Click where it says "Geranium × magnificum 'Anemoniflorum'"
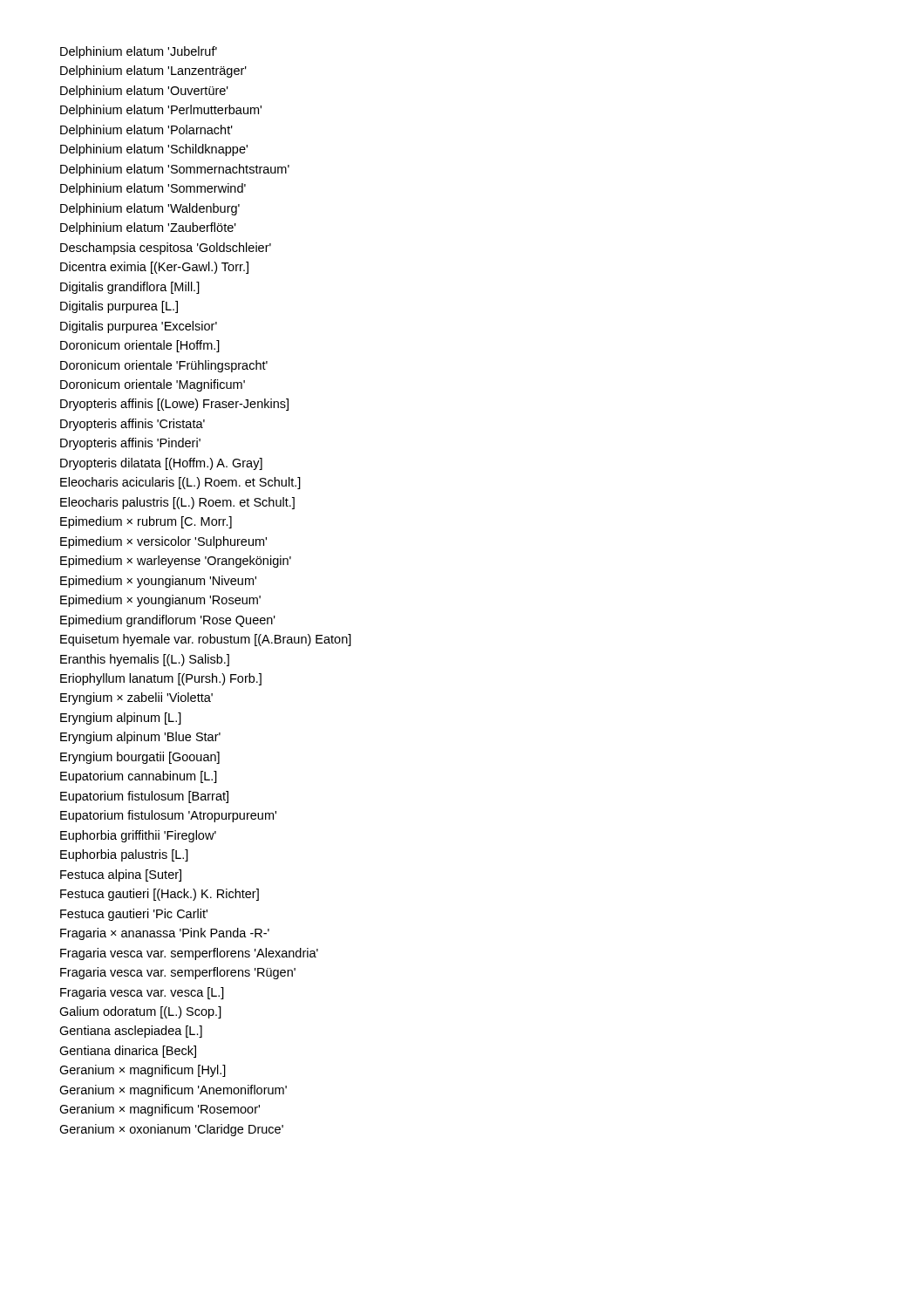The height and width of the screenshot is (1308, 924). pos(173,1090)
